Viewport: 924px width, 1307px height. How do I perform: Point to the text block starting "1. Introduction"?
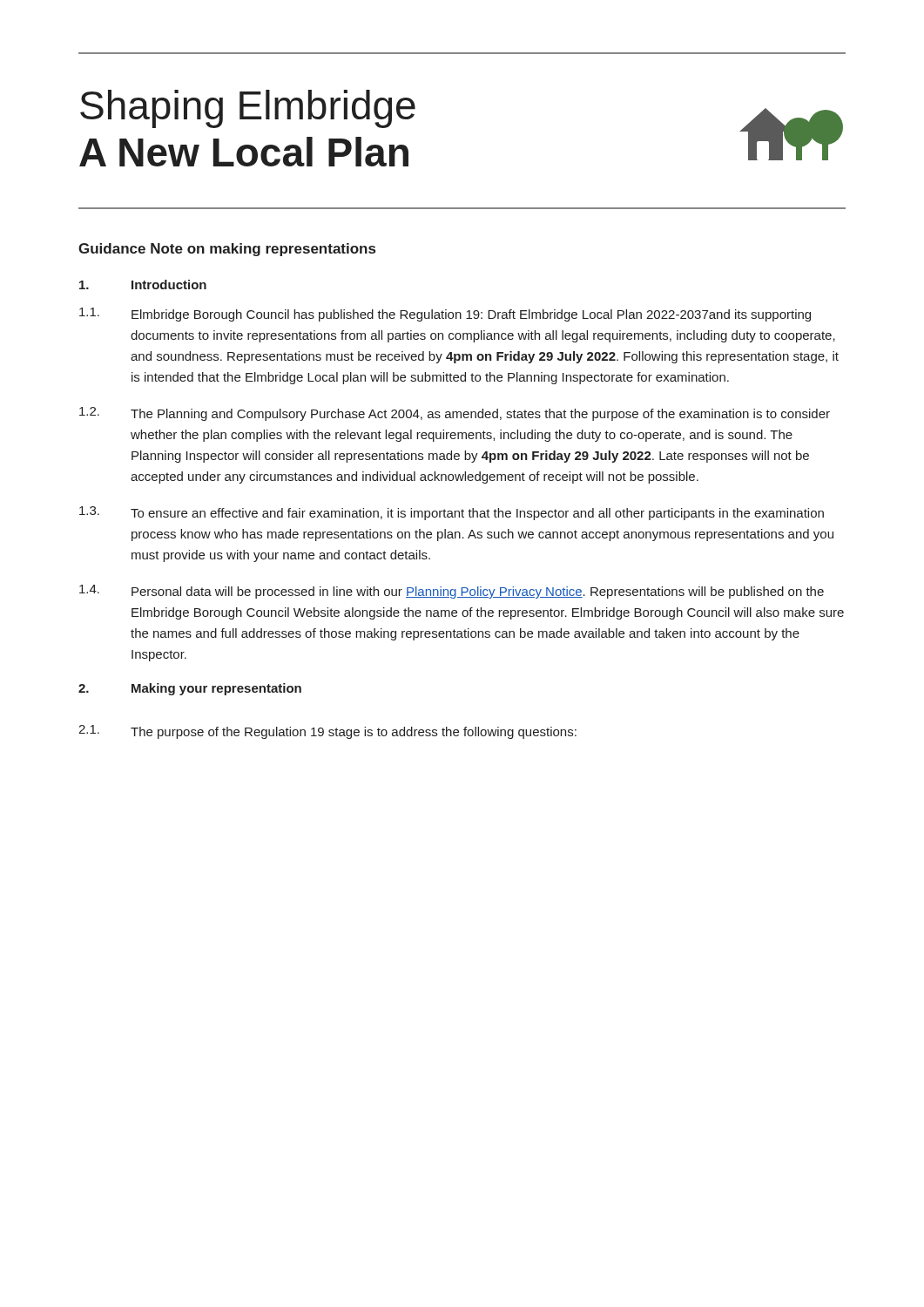point(143,285)
